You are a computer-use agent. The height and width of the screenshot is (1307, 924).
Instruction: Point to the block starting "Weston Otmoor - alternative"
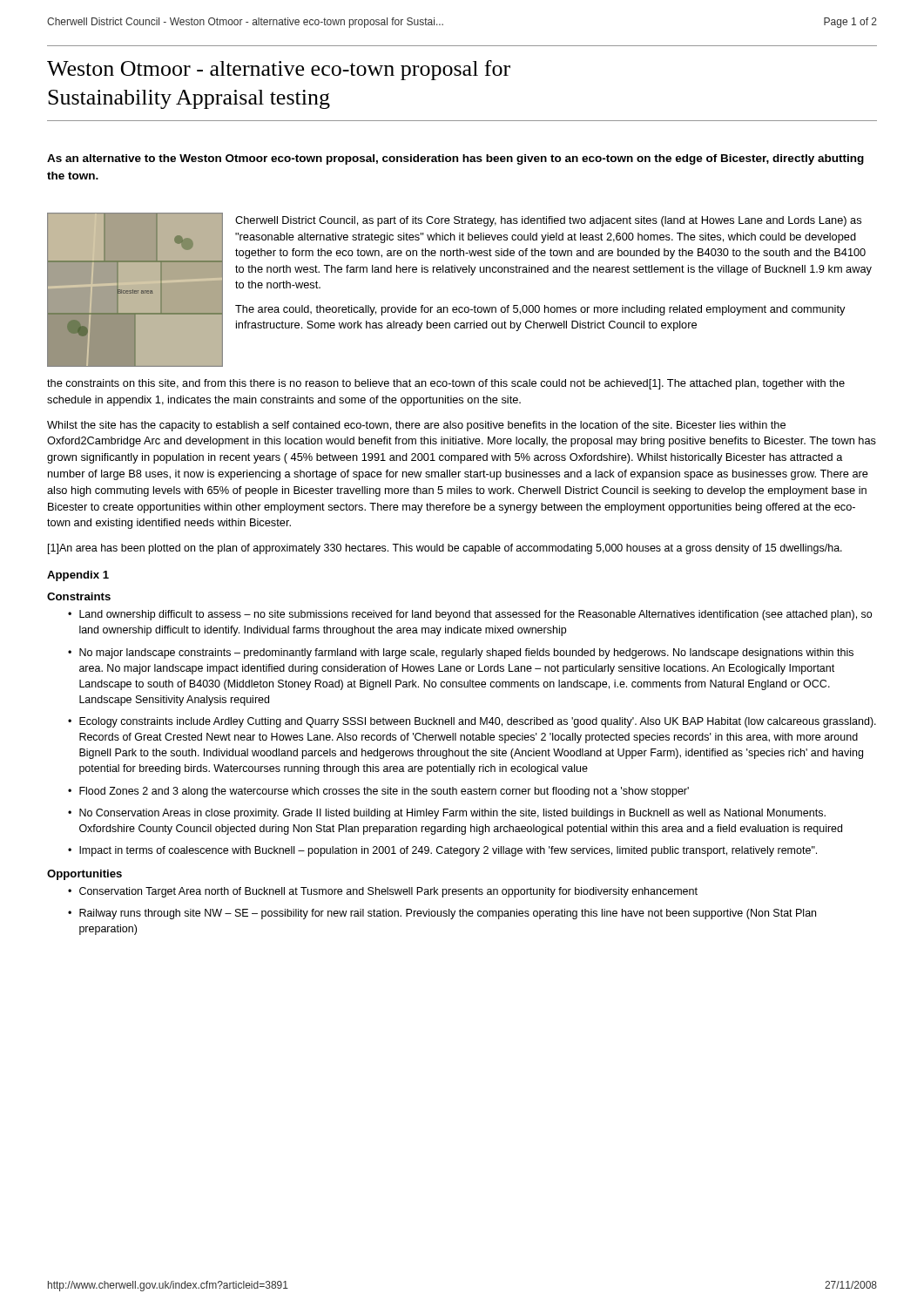tap(462, 83)
